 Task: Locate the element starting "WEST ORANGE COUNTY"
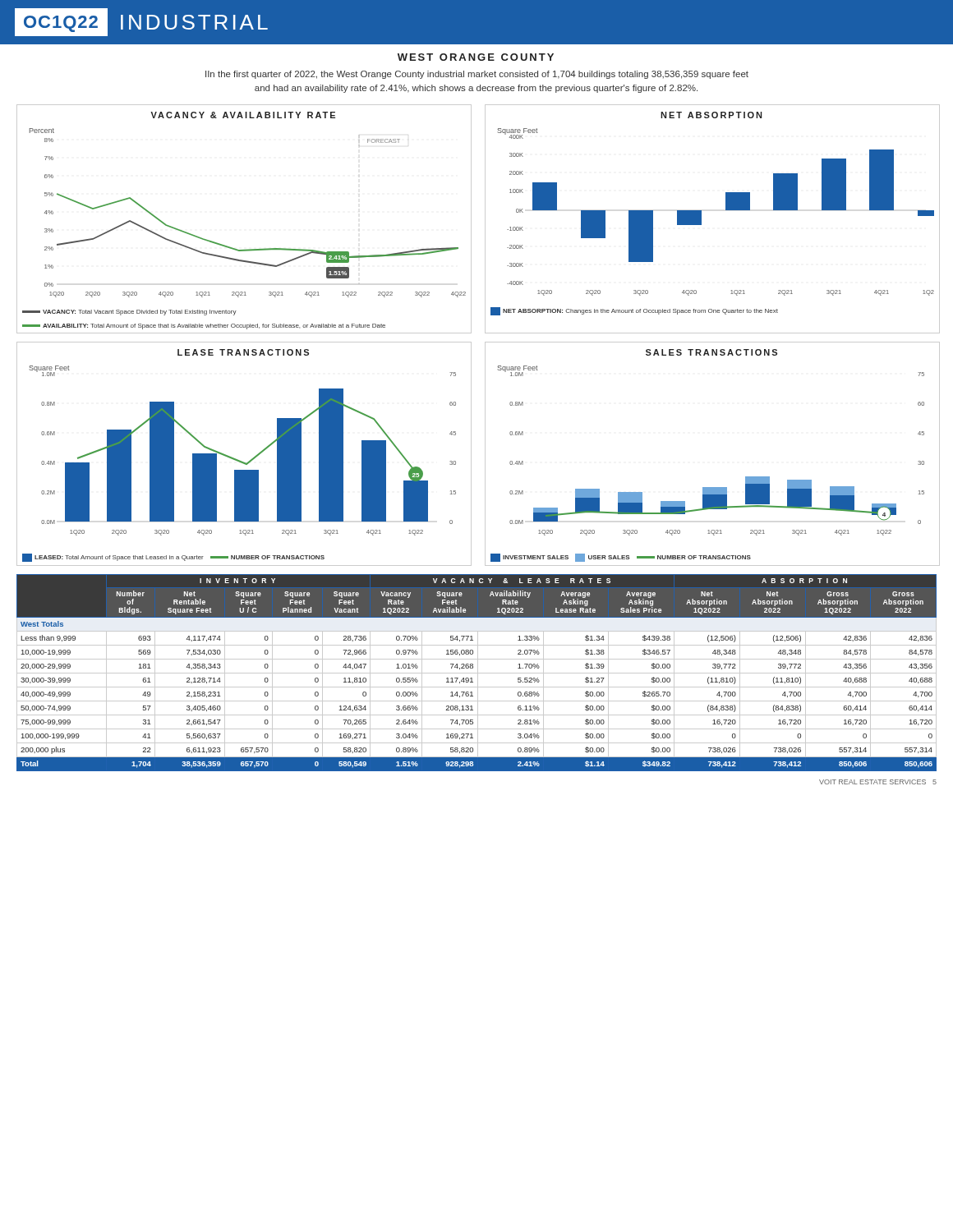476,57
